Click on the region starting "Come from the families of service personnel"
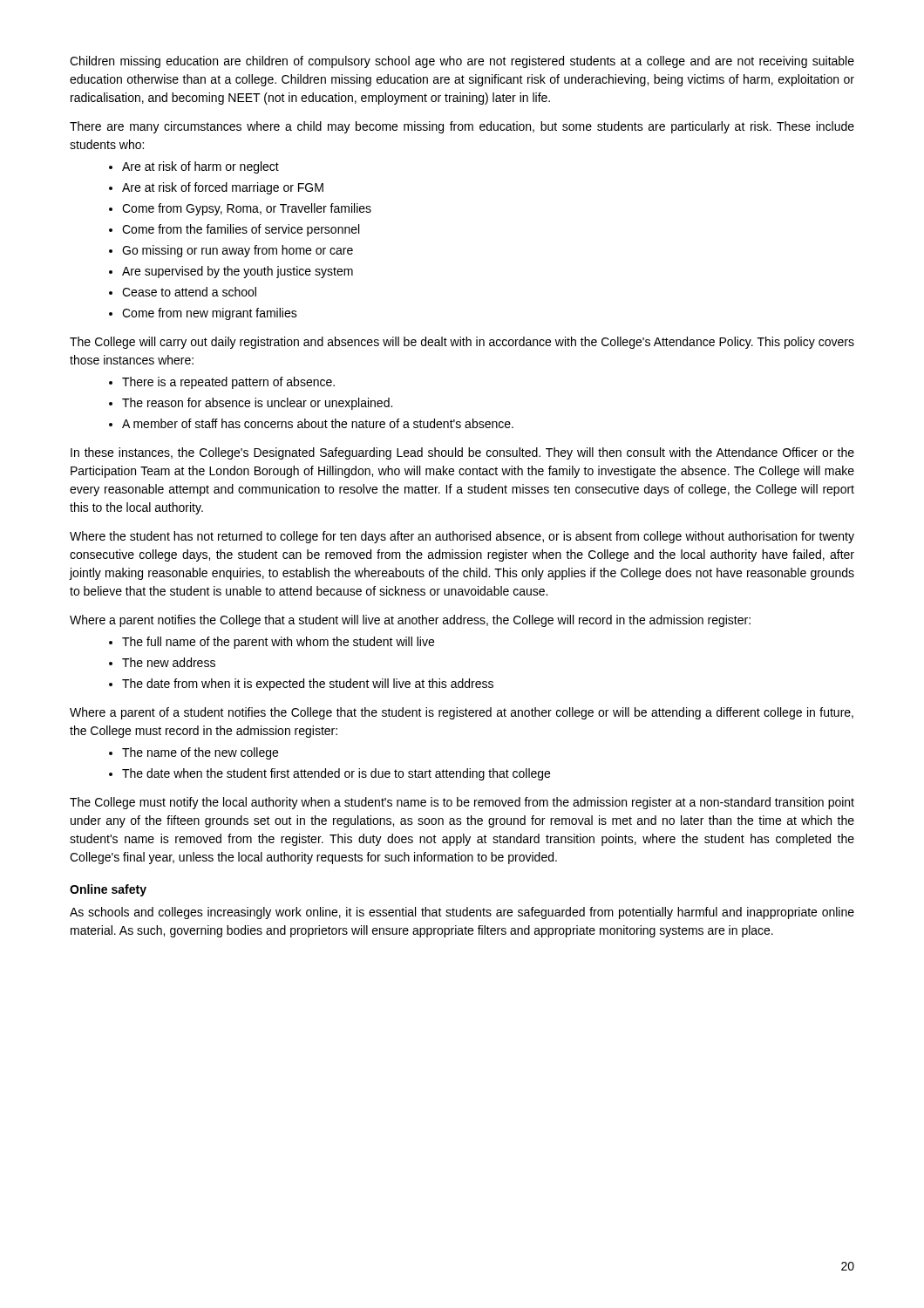Screen dimensions: 1308x924 click(x=241, y=229)
